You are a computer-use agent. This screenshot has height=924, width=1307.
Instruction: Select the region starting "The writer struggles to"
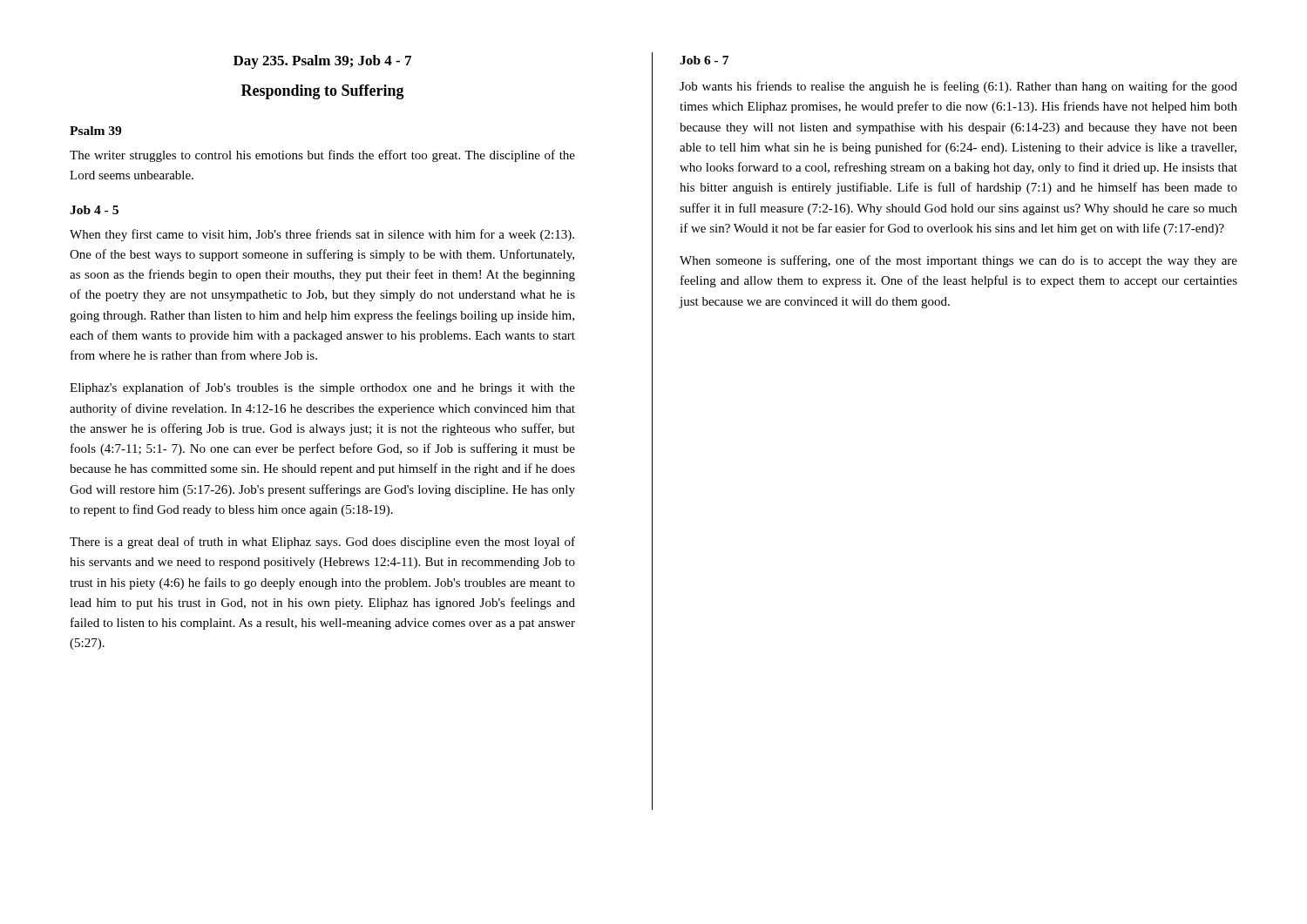(322, 165)
